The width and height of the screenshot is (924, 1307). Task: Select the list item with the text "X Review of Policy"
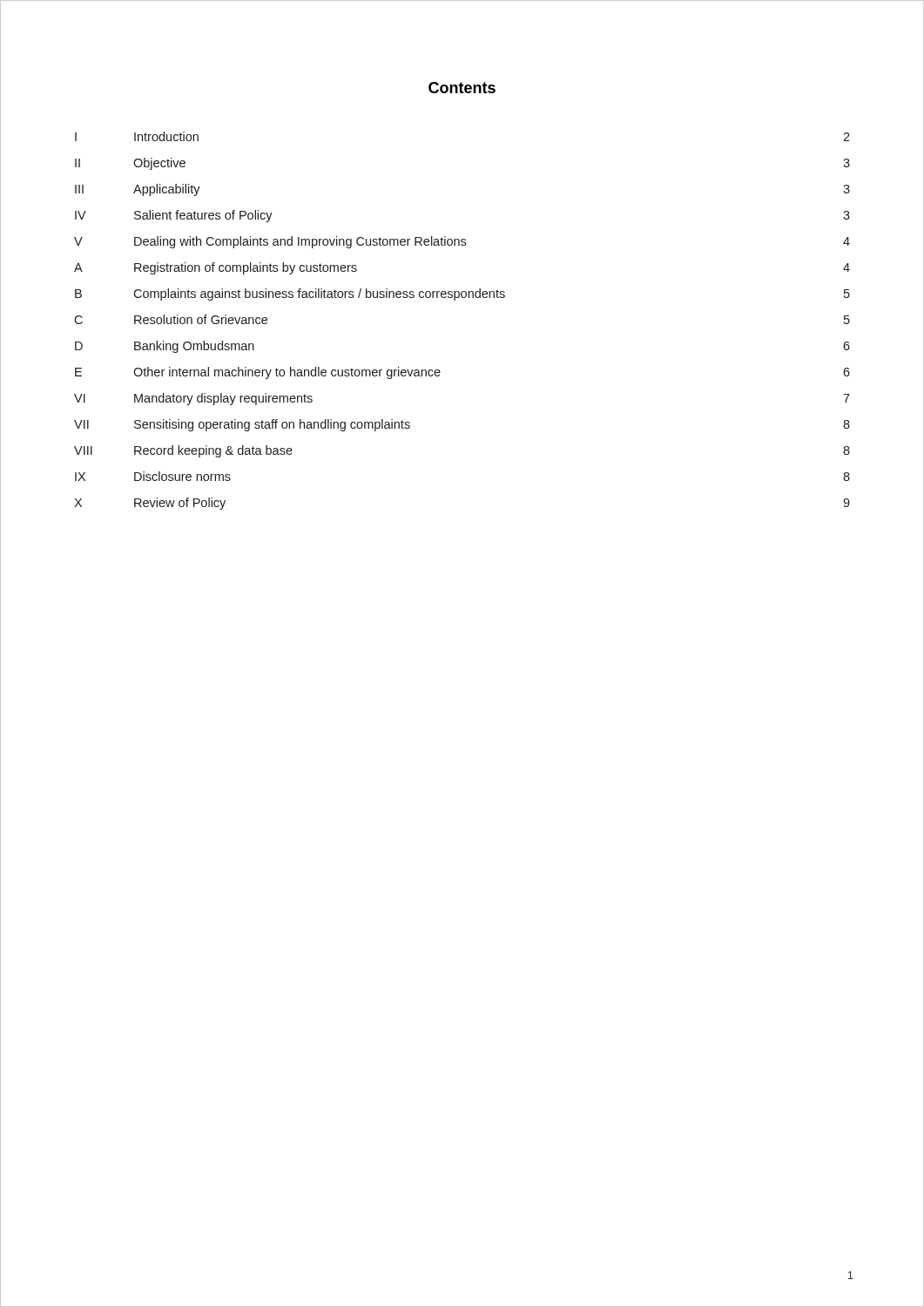tap(78, 503)
